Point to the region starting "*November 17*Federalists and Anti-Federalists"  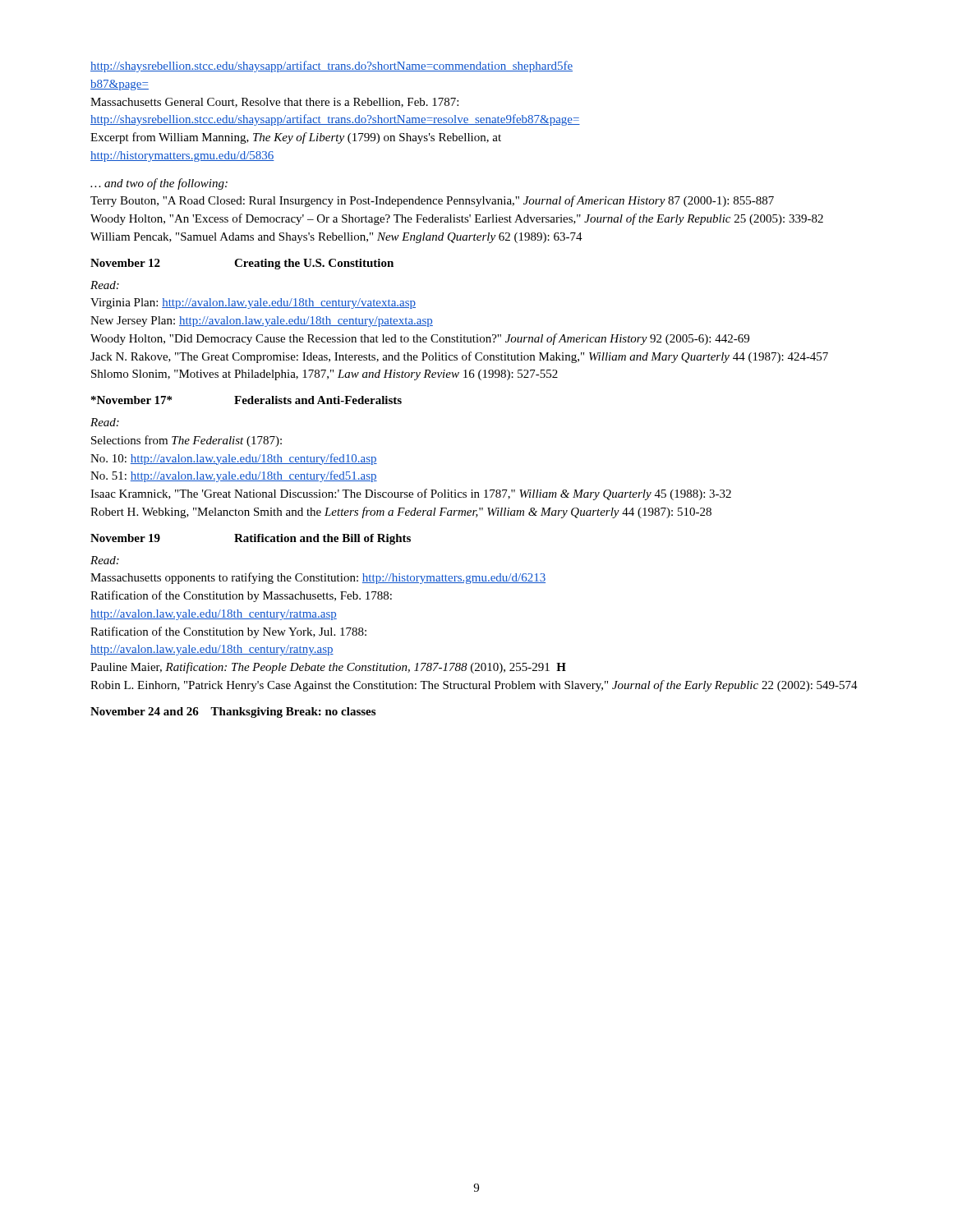(x=246, y=400)
